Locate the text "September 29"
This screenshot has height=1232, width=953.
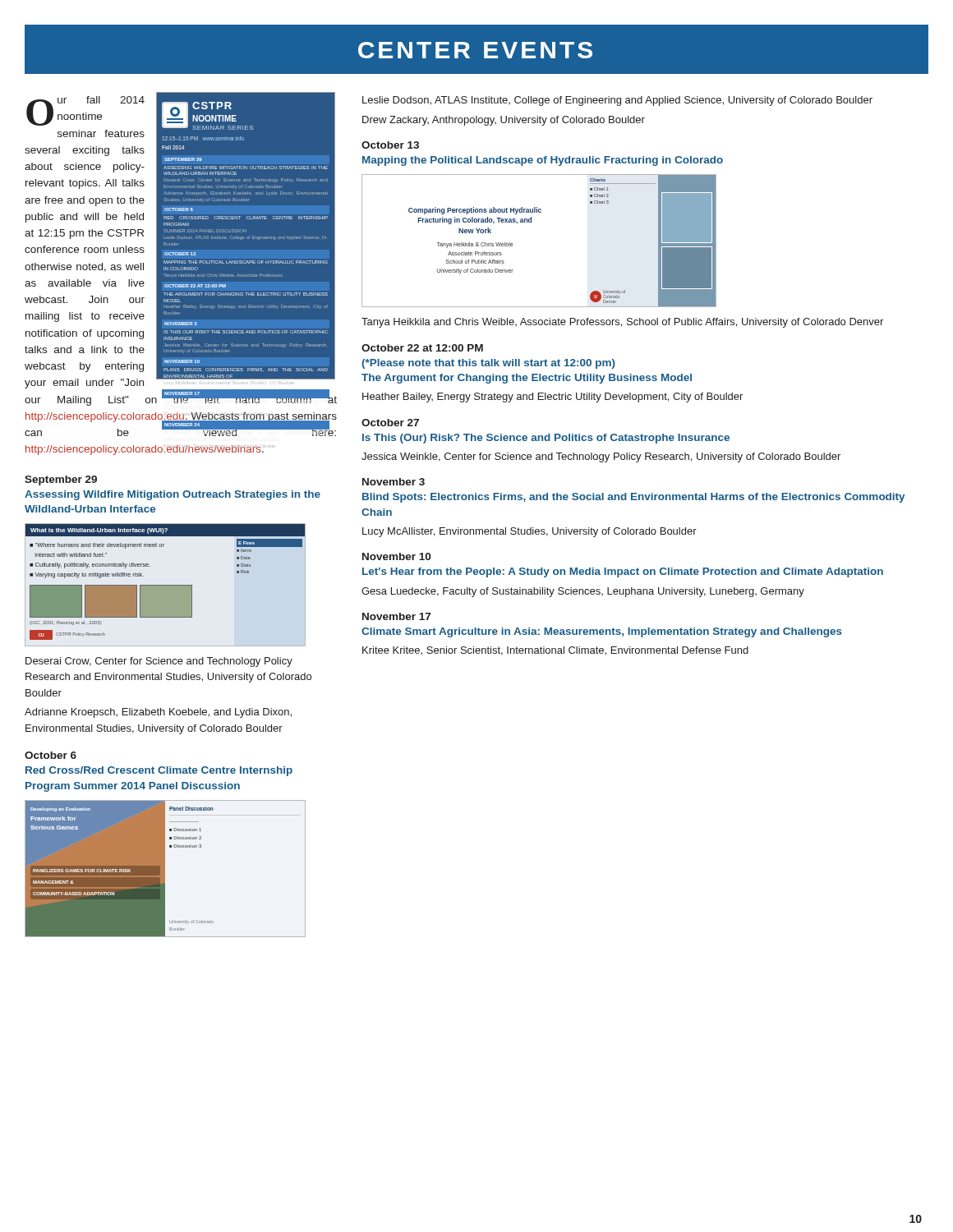[x=61, y=479]
